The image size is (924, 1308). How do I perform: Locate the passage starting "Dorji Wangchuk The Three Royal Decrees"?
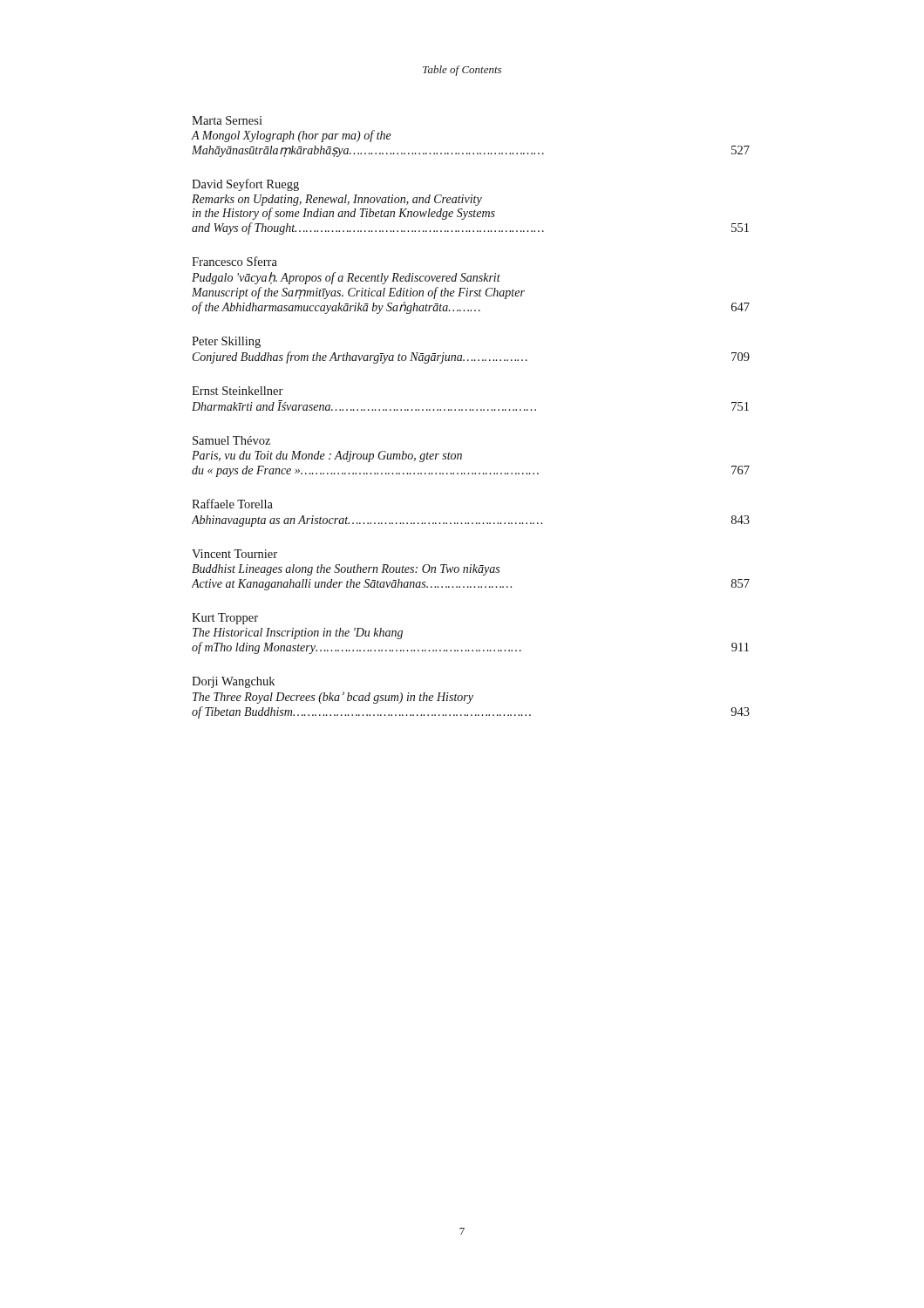471,697
